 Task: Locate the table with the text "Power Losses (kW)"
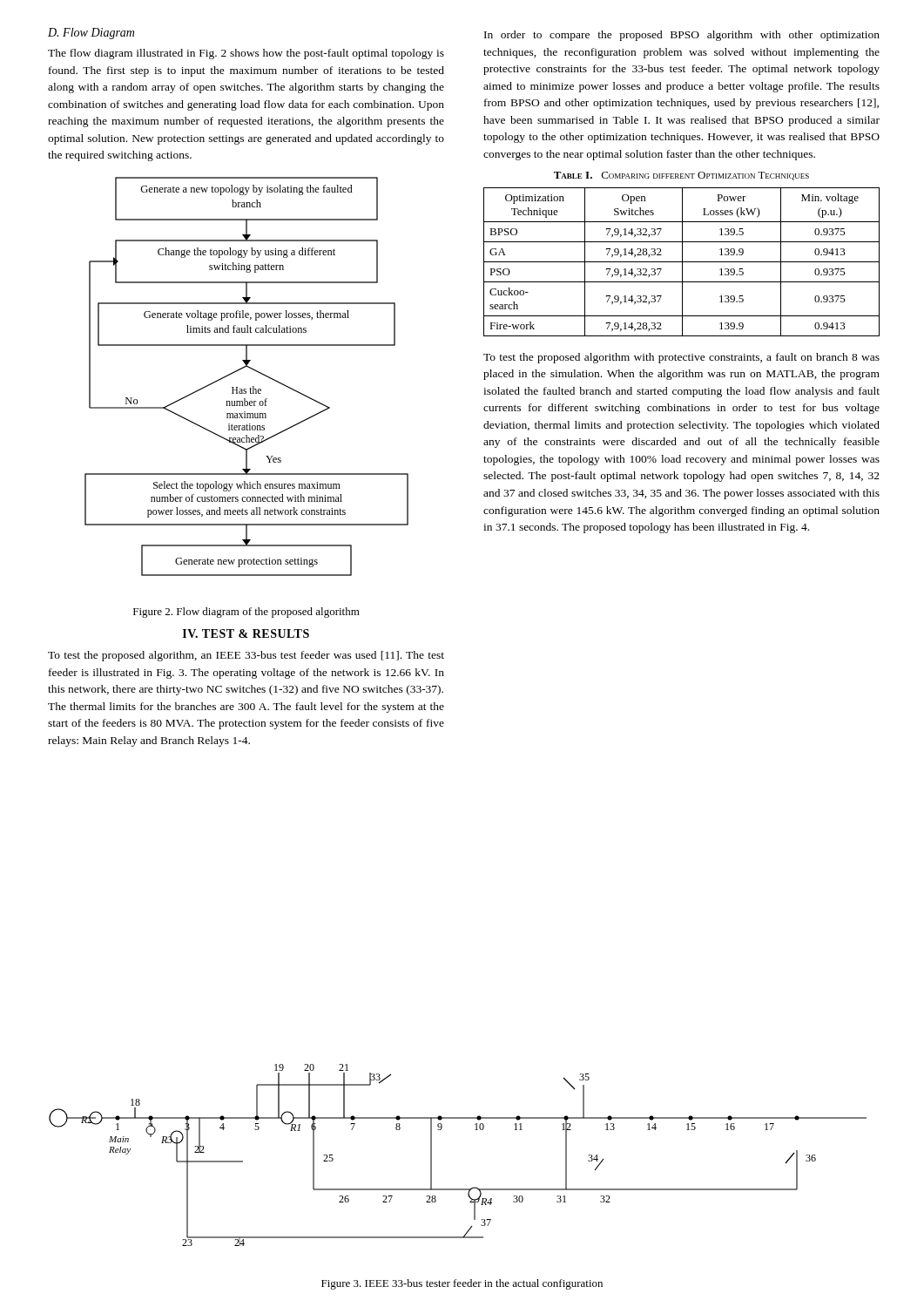pos(681,261)
